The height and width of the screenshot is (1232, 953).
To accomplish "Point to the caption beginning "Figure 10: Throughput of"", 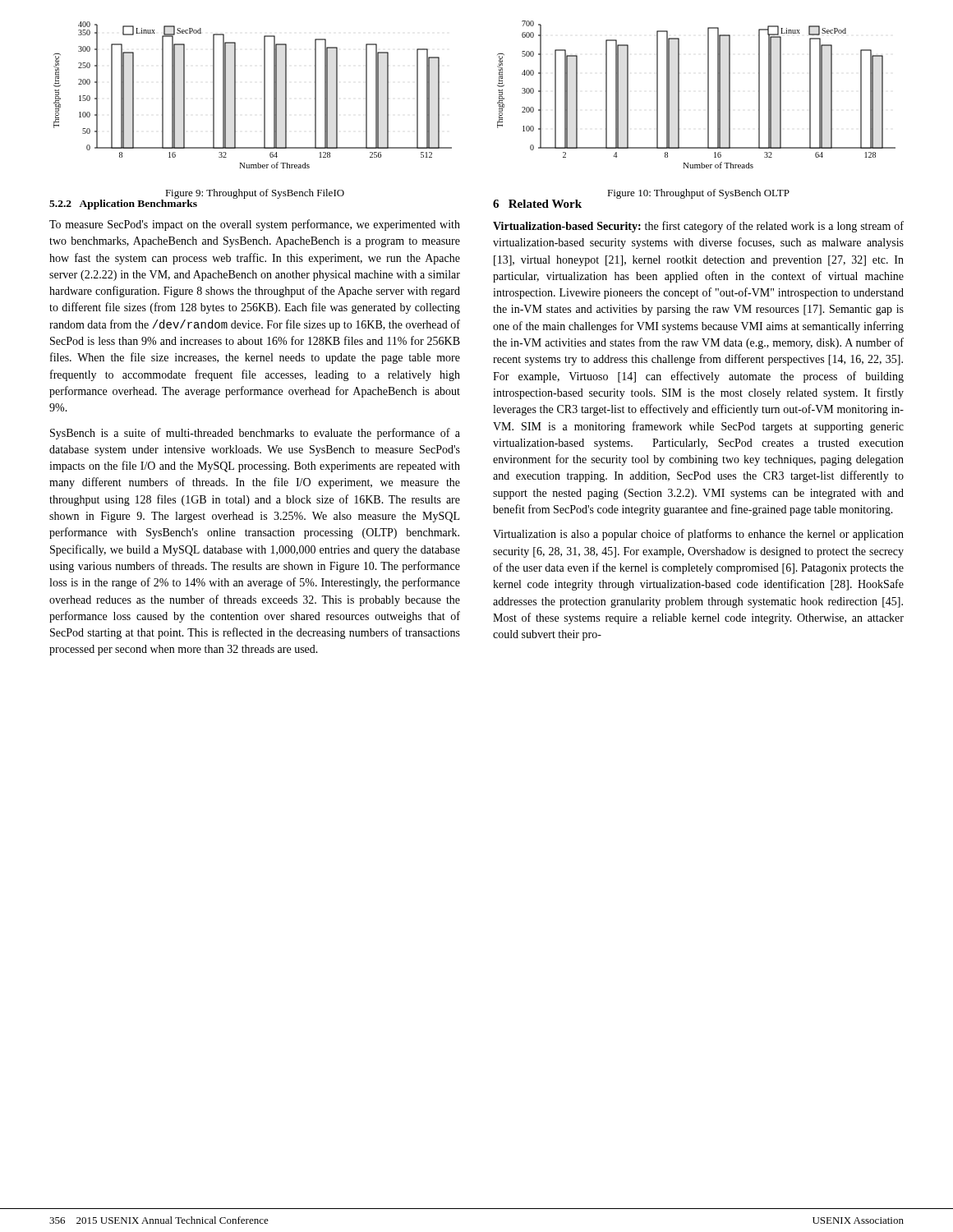I will point(698,193).
